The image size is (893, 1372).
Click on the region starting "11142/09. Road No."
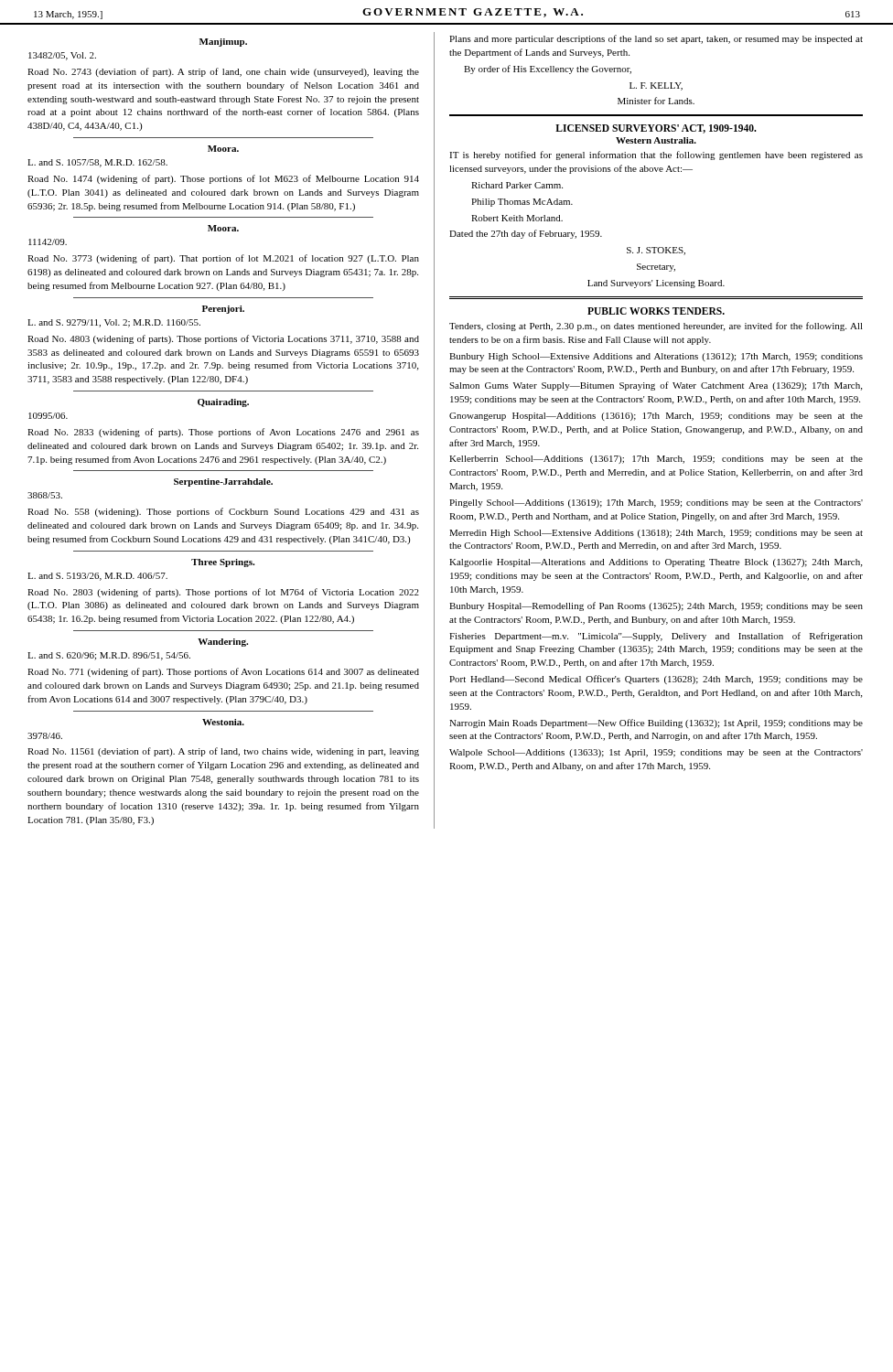[223, 264]
